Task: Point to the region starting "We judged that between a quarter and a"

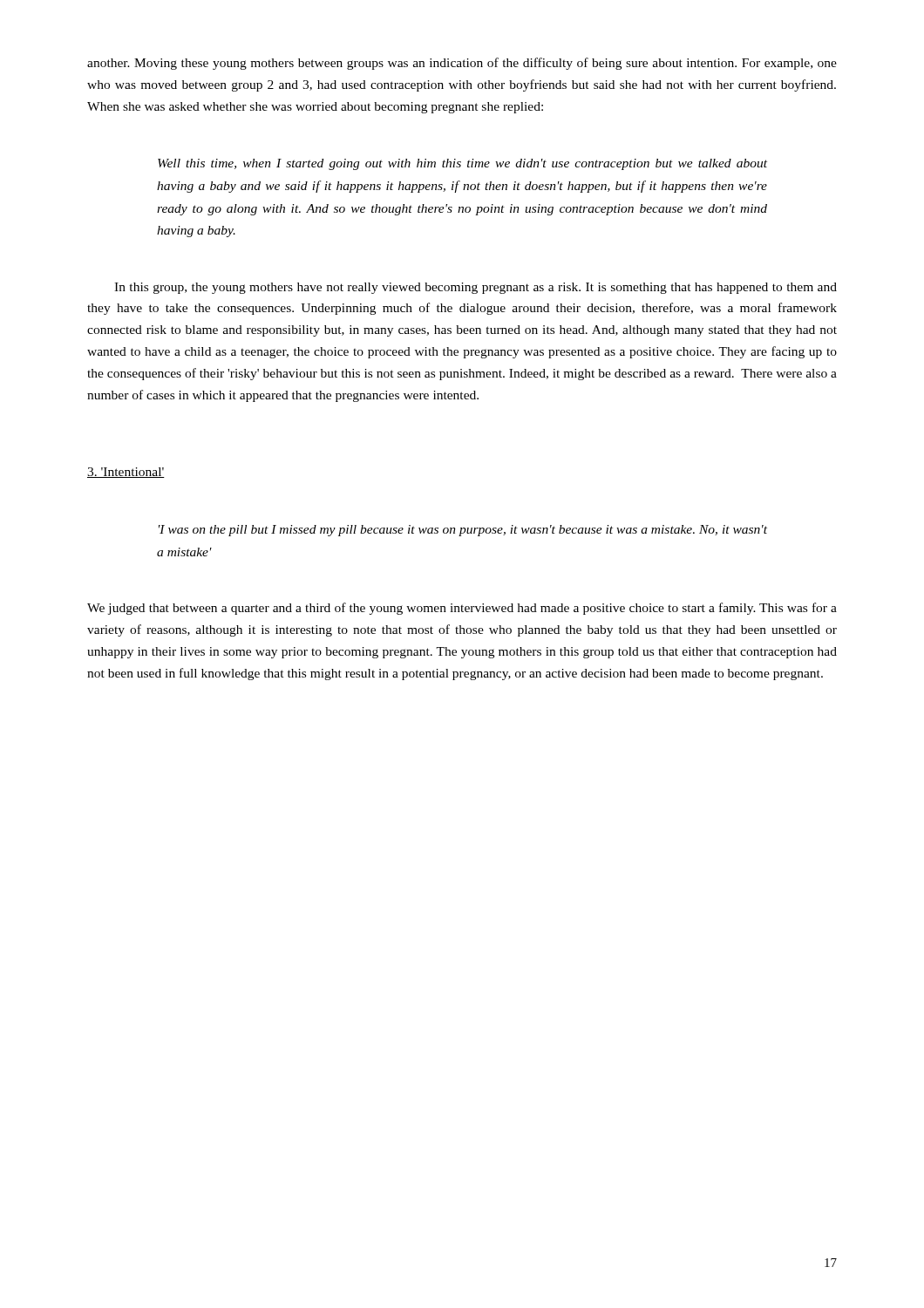Action: [462, 640]
